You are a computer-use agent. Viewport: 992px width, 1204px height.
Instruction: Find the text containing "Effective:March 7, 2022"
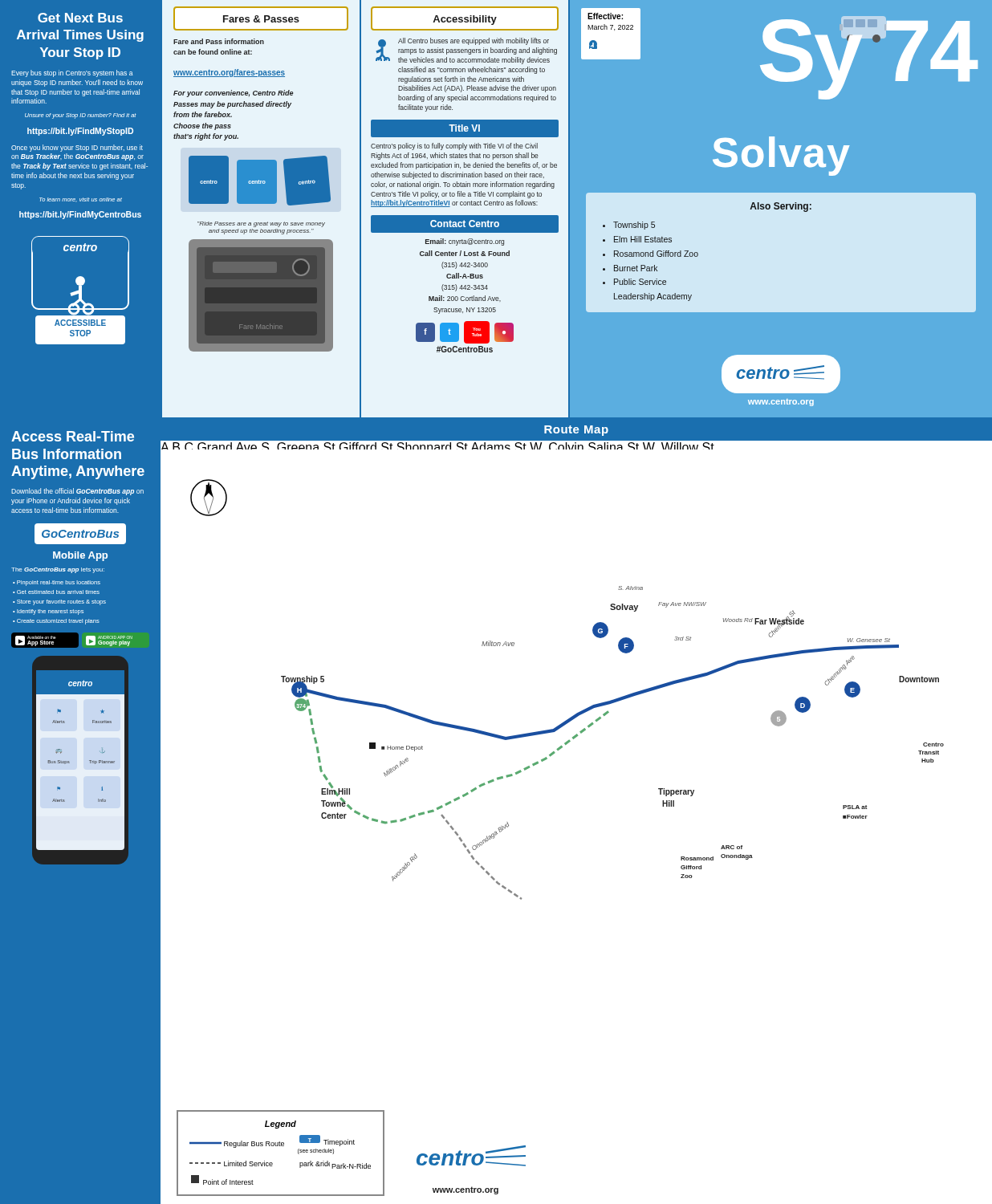coord(611,33)
